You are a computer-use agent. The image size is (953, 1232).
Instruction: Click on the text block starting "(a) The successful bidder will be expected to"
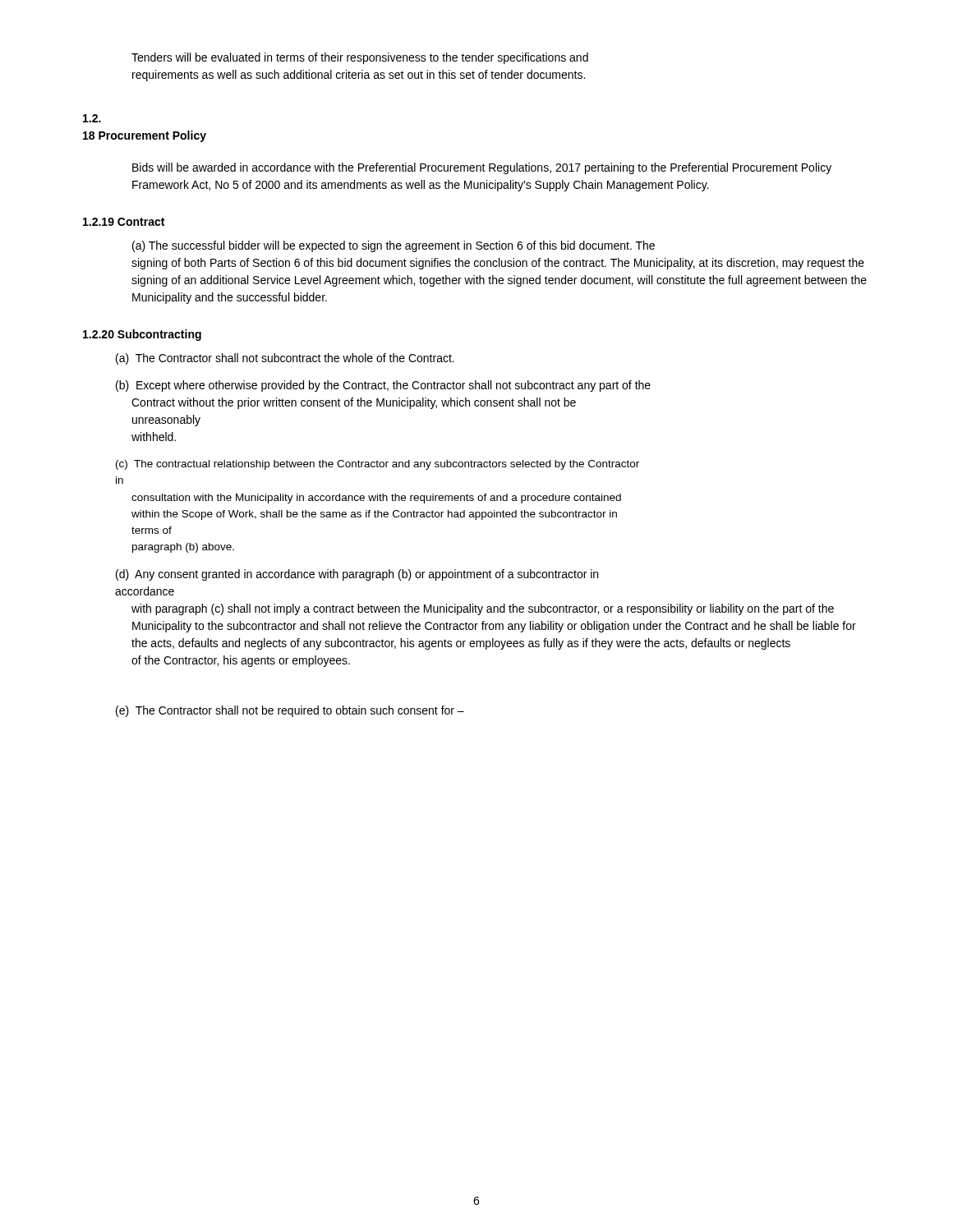[x=501, y=272]
